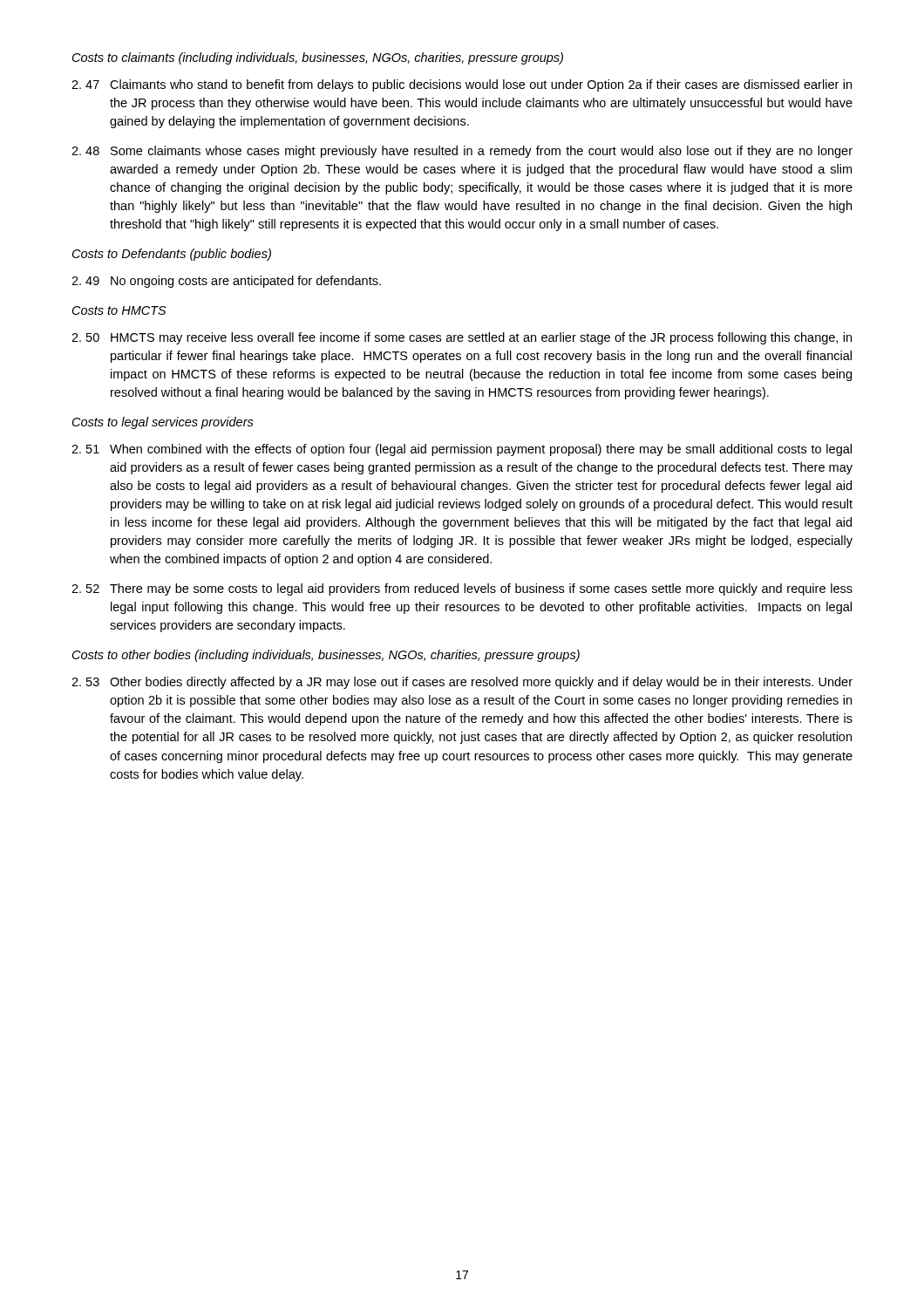Select the element starting "2. 48 Some claimants whose cases might previously"
Screen dimensions: 1308x924
pos(462,188)
